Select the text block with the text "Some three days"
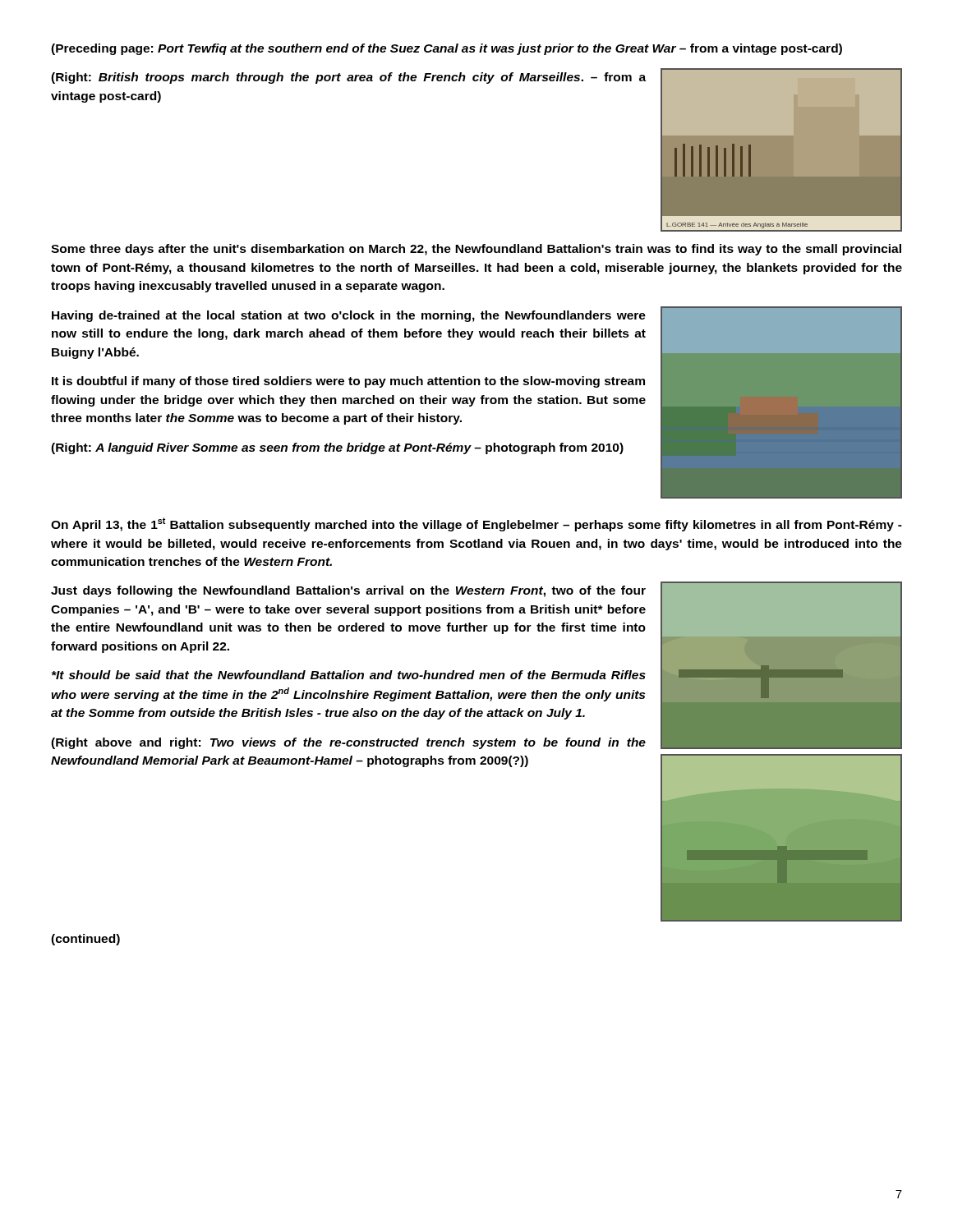 click(476, 268)
